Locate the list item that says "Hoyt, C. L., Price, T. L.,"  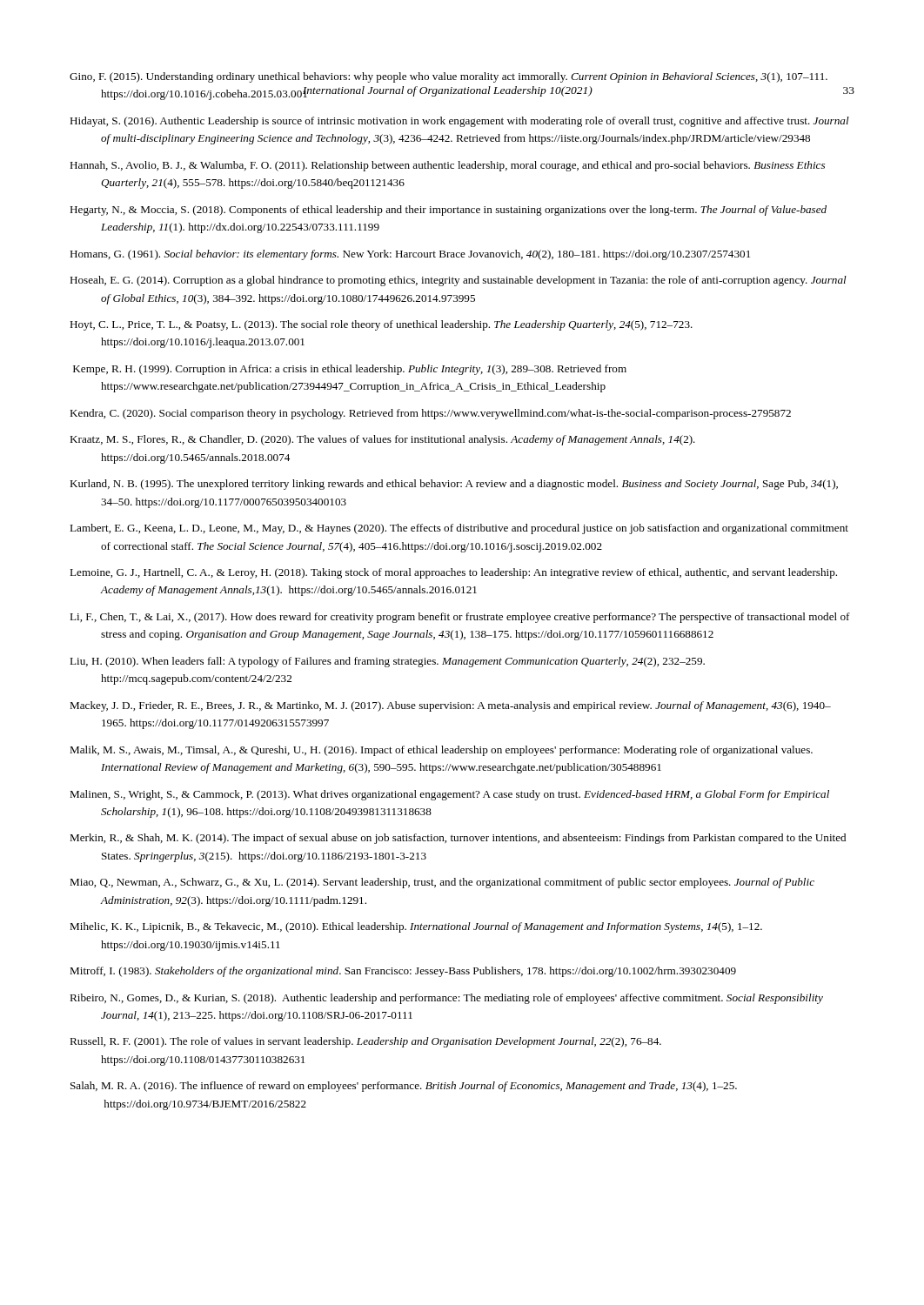381,333
